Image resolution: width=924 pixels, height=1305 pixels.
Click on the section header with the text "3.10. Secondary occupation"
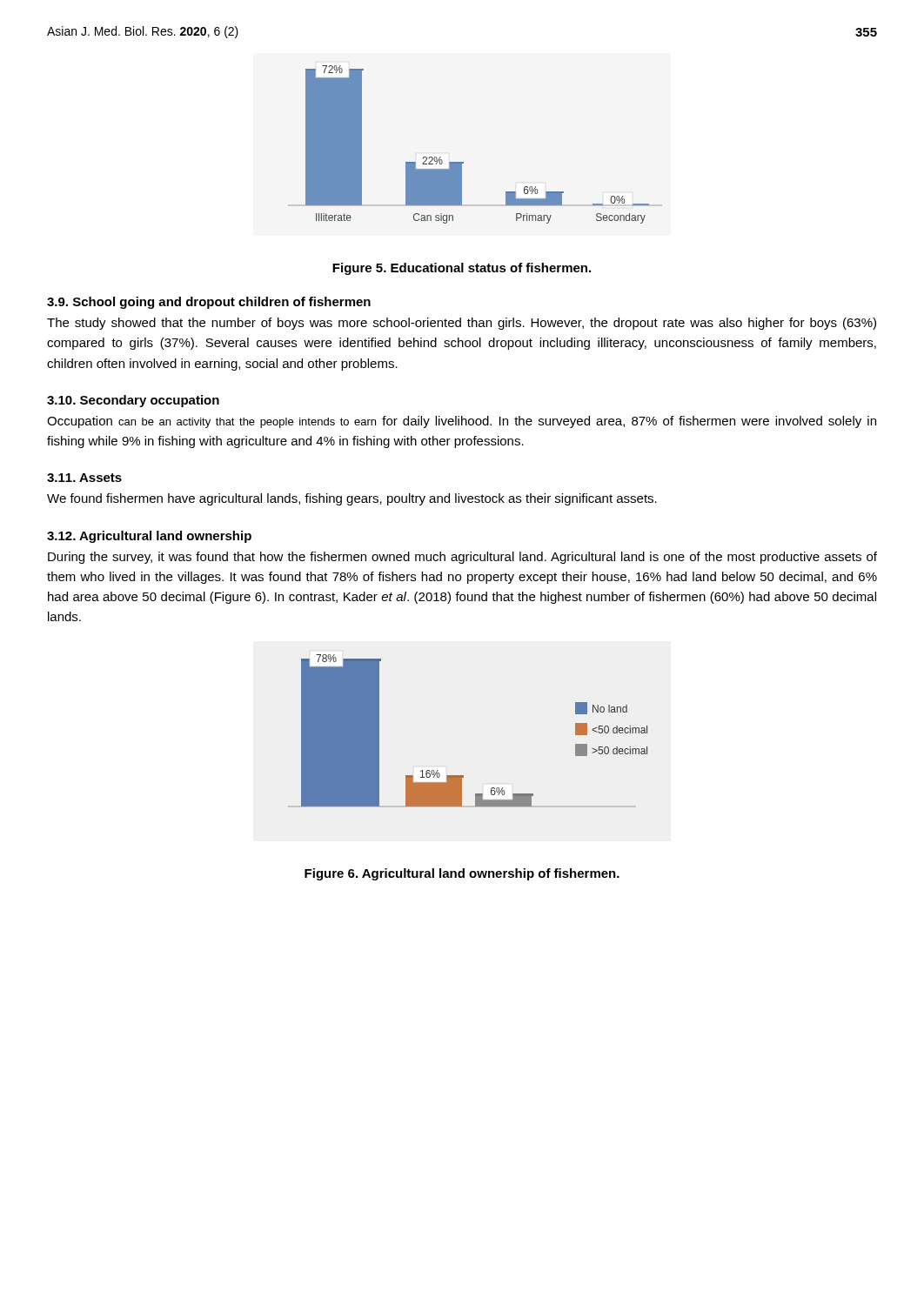click(x=133, y=400)
